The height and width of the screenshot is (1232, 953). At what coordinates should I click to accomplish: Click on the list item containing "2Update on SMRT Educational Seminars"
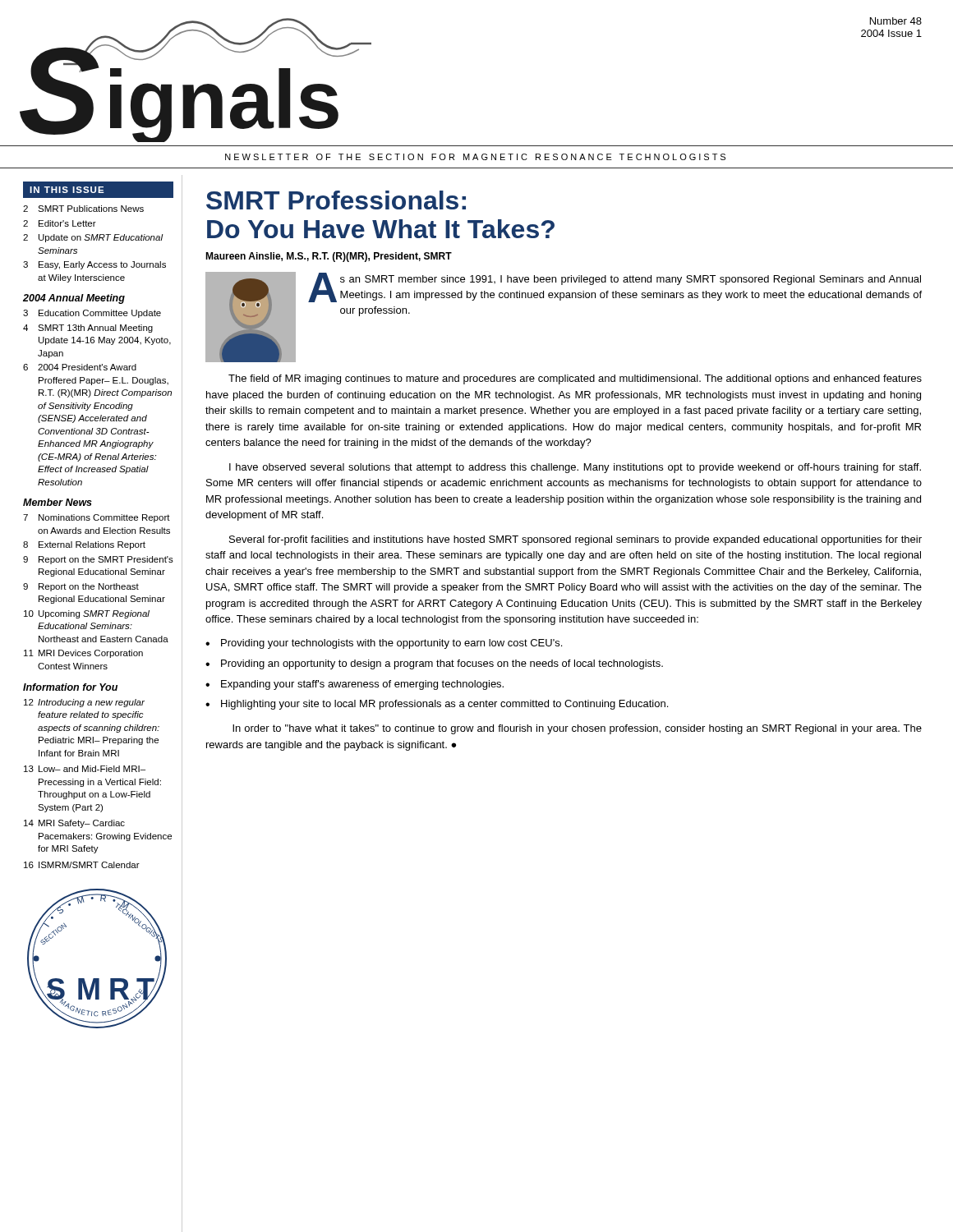click(98, 244)
